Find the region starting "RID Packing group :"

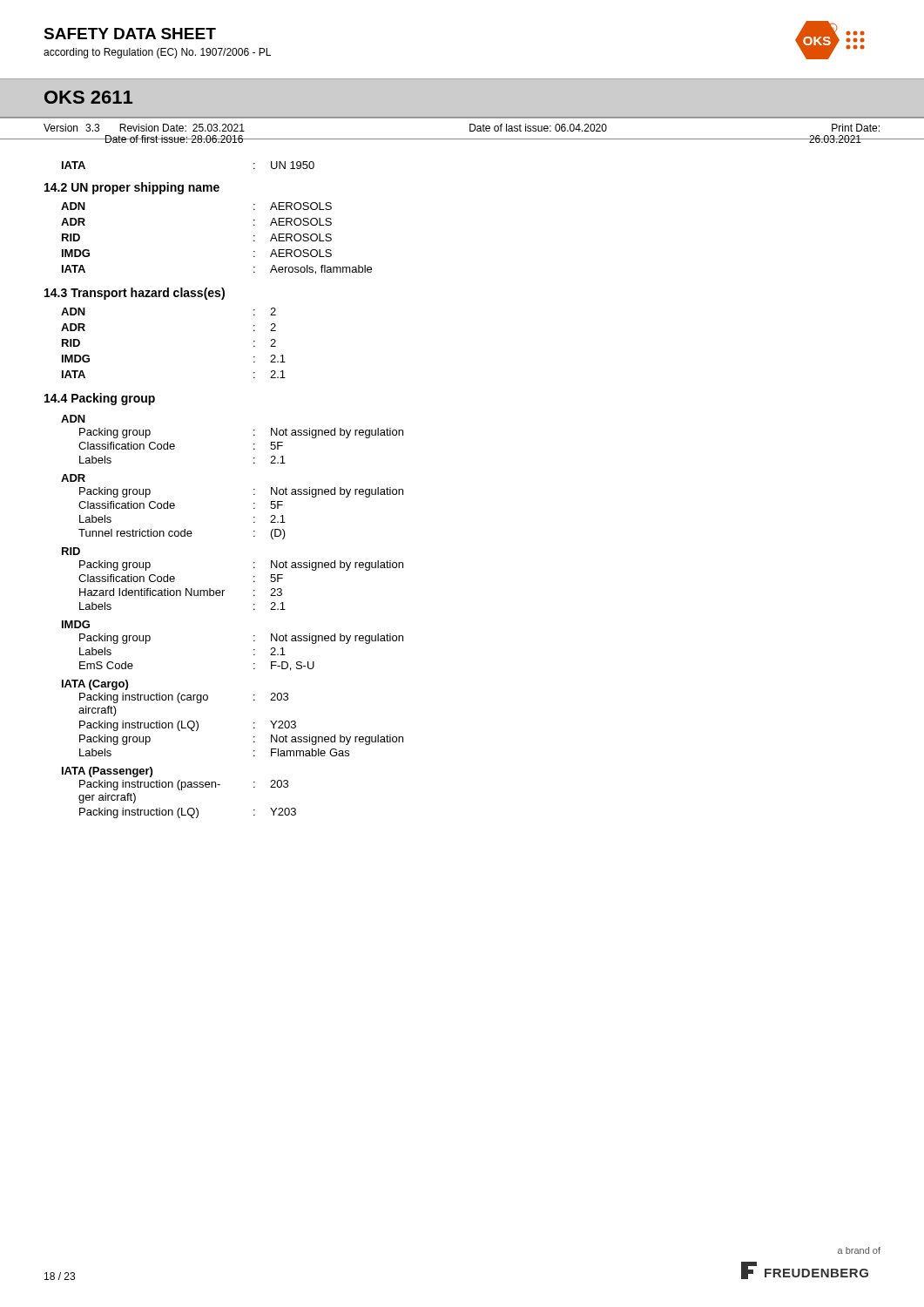click(x=71, y=551)
